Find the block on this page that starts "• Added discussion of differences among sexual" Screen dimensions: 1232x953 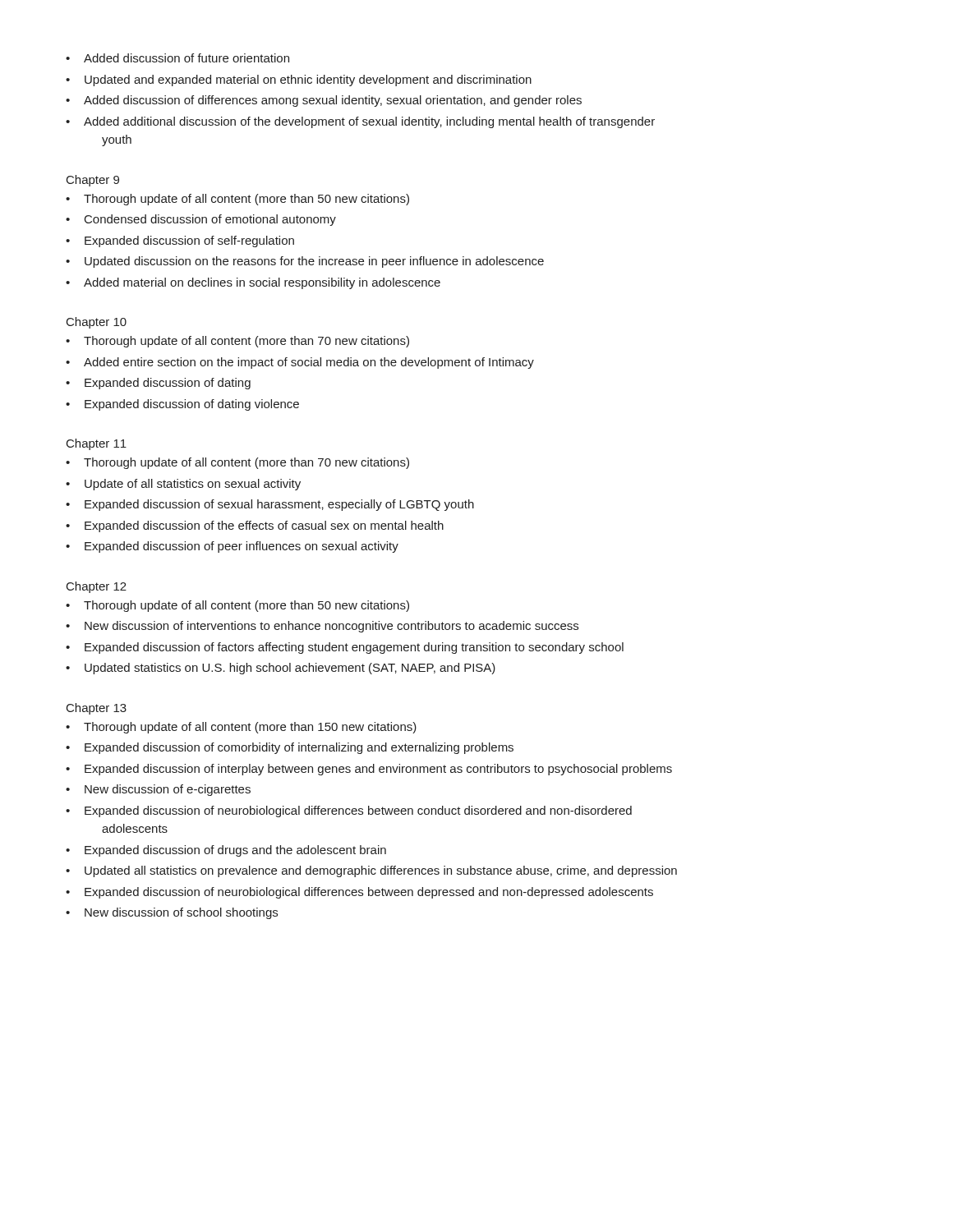click(476, 100)
